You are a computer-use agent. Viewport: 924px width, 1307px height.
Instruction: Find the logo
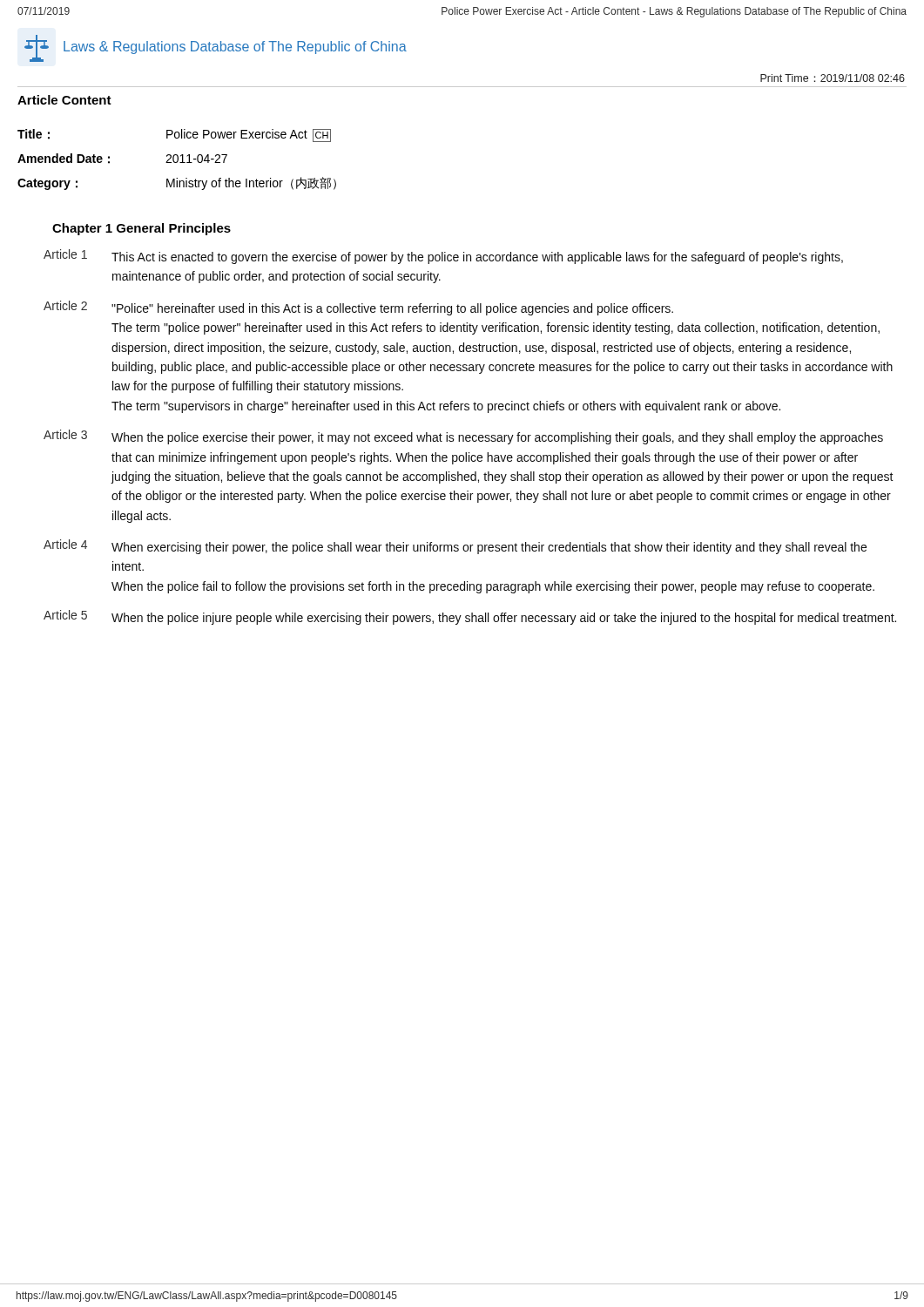212,47
